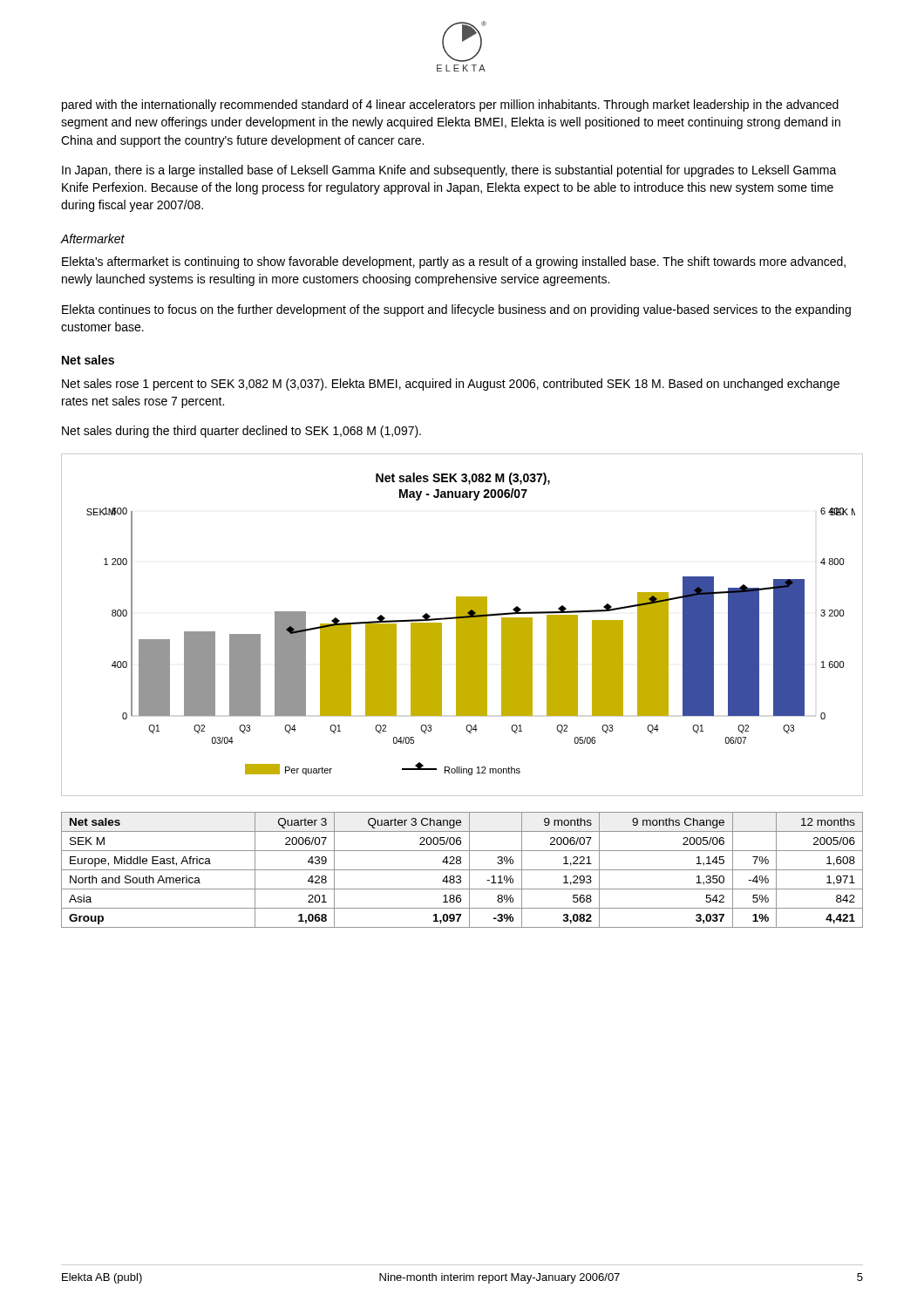Locate the block of text that opens with "pared with the internationally"

point(462,122)
